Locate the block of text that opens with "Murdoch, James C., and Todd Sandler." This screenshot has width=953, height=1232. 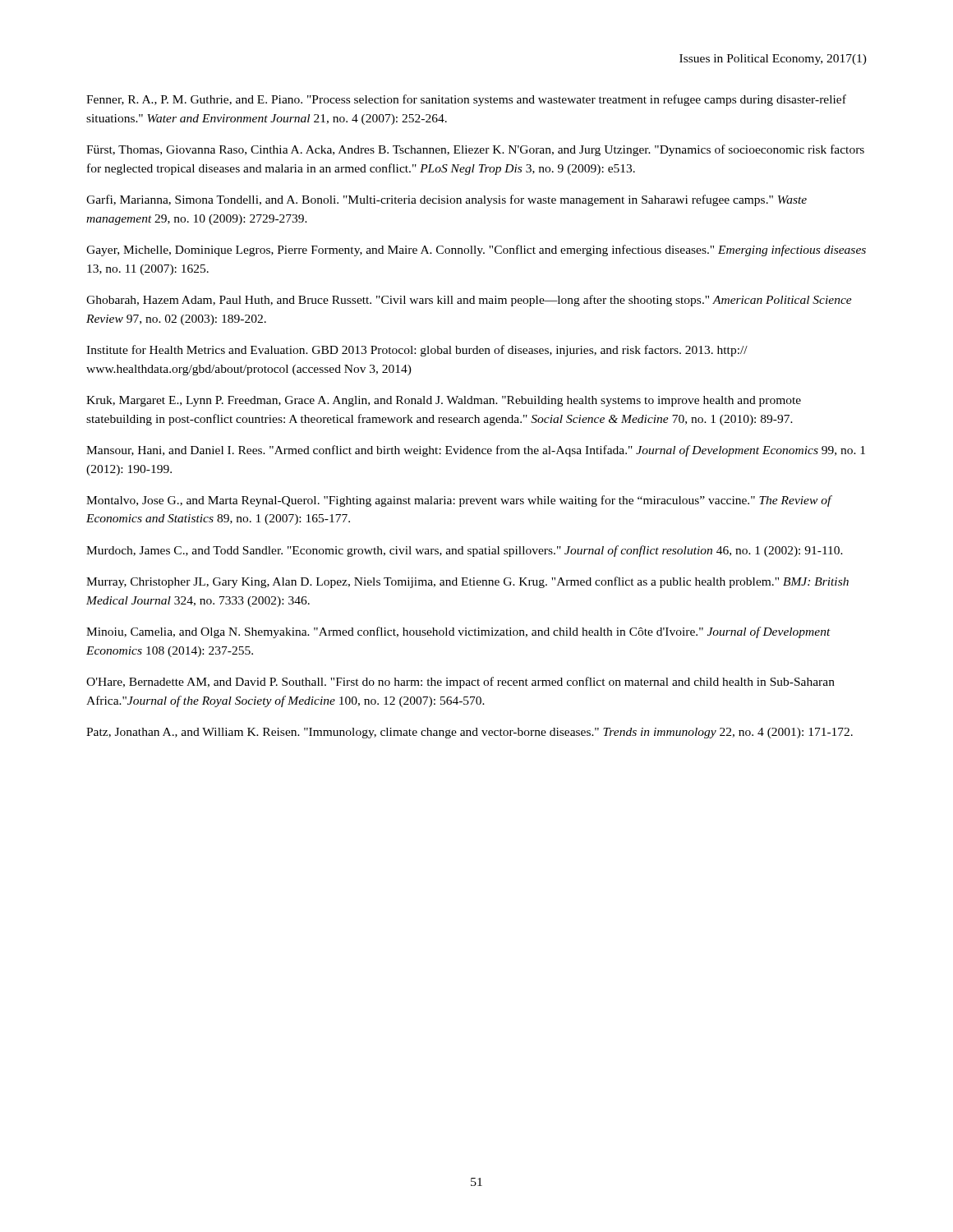pyautogui.click(x=476, y=550)
